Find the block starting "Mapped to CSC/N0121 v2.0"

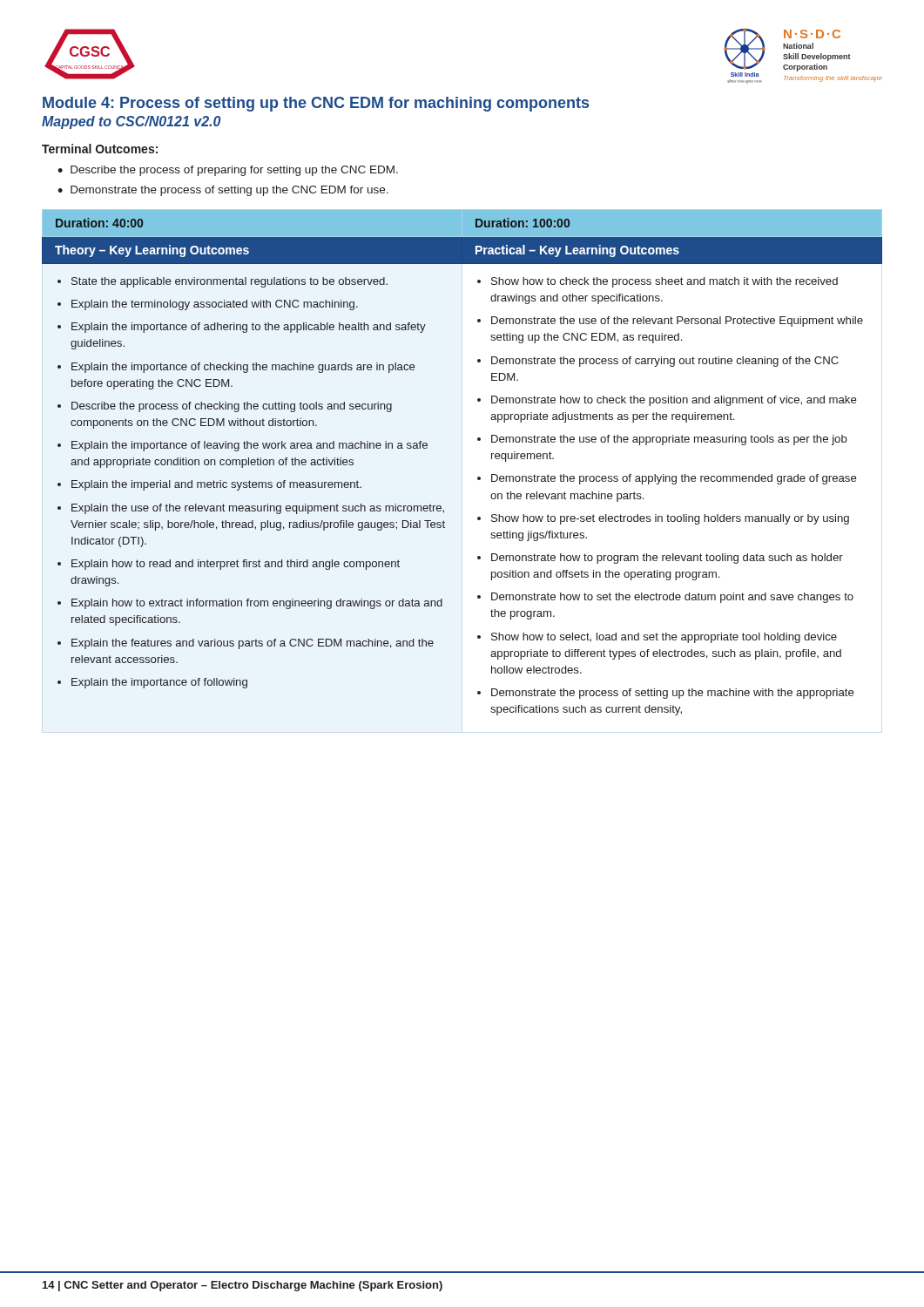131,122
